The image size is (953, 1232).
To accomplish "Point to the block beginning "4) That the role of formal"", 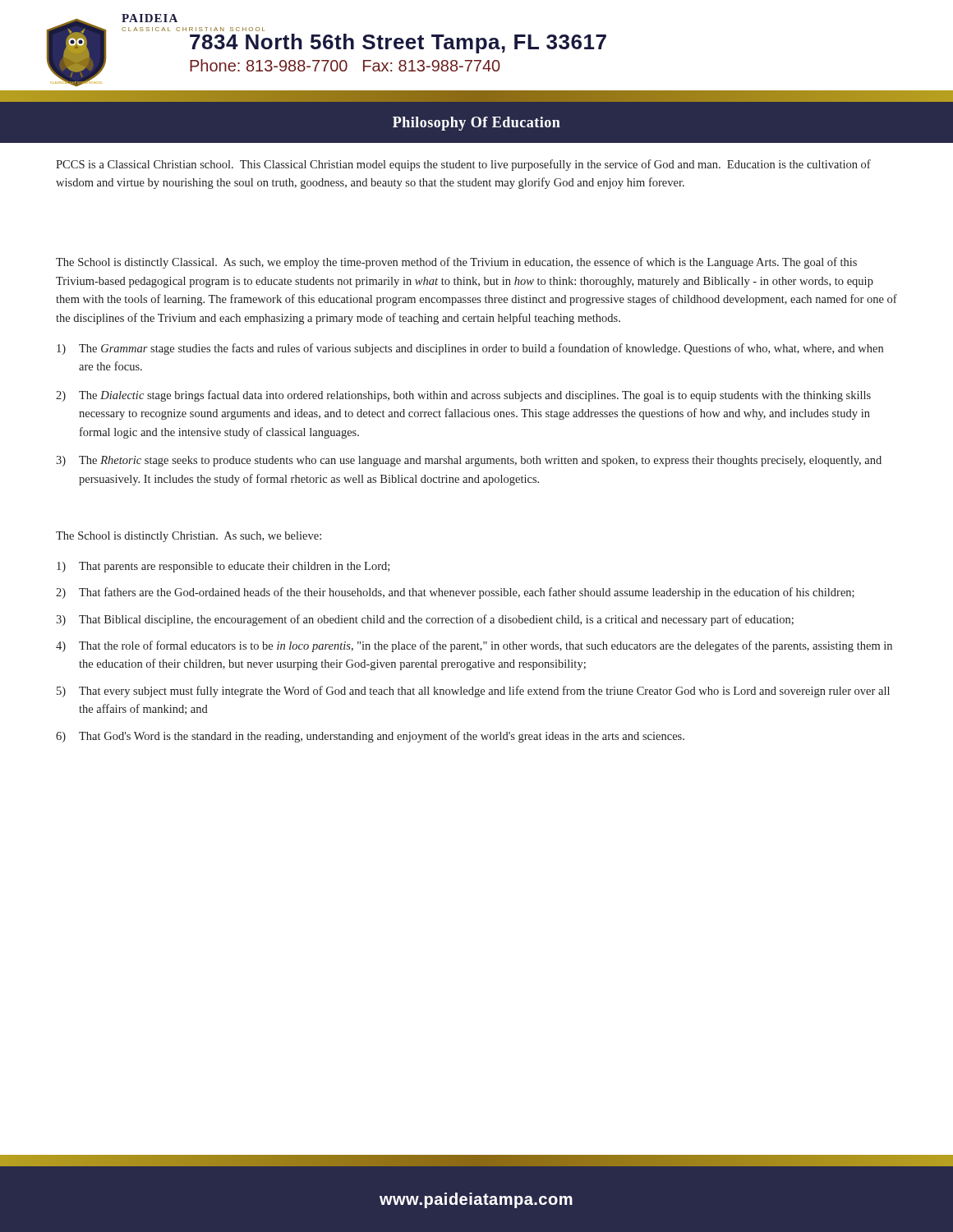I will [476, 655].
